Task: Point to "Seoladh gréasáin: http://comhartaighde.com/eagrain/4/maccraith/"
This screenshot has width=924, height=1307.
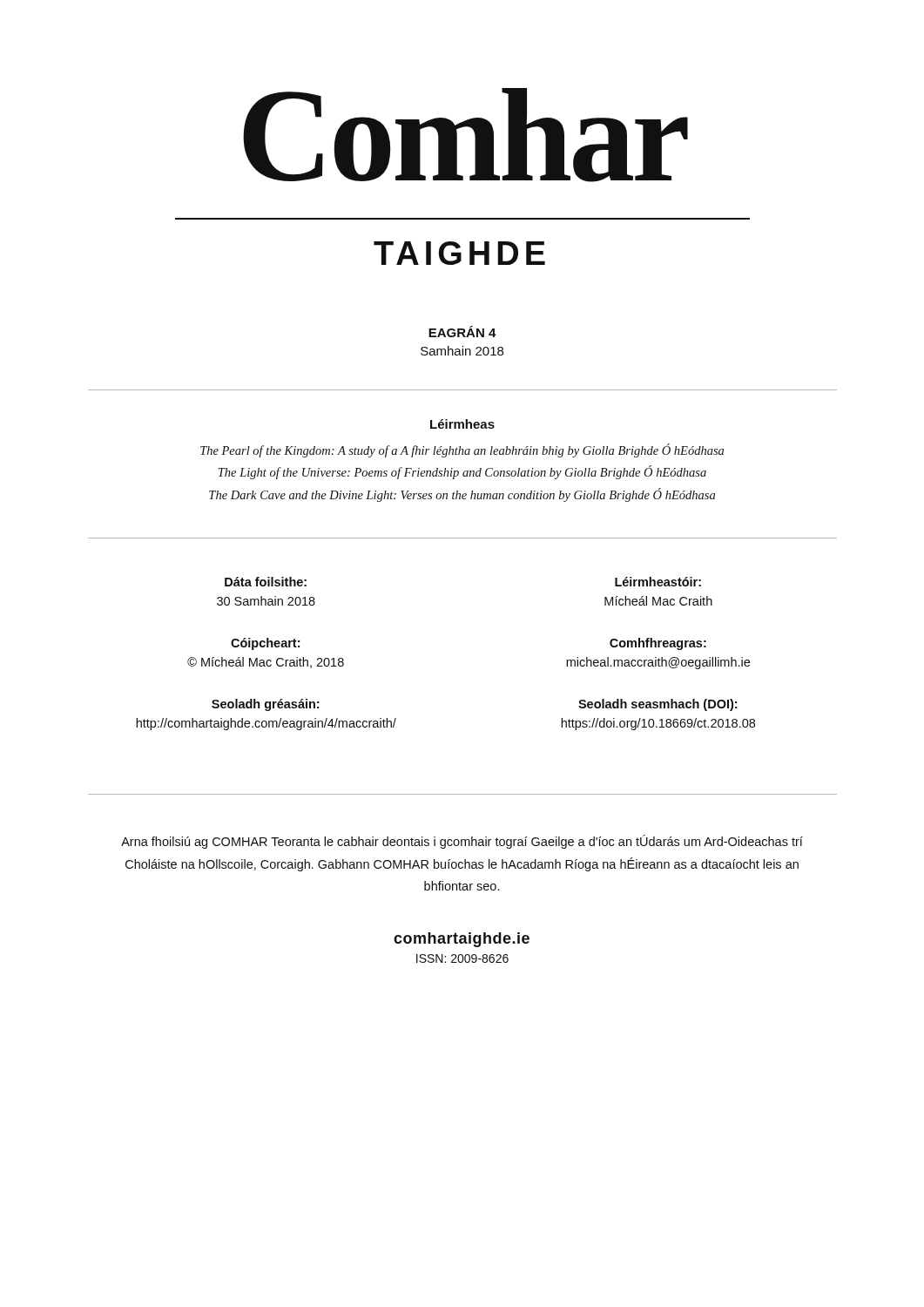Action: click(266, 715)
